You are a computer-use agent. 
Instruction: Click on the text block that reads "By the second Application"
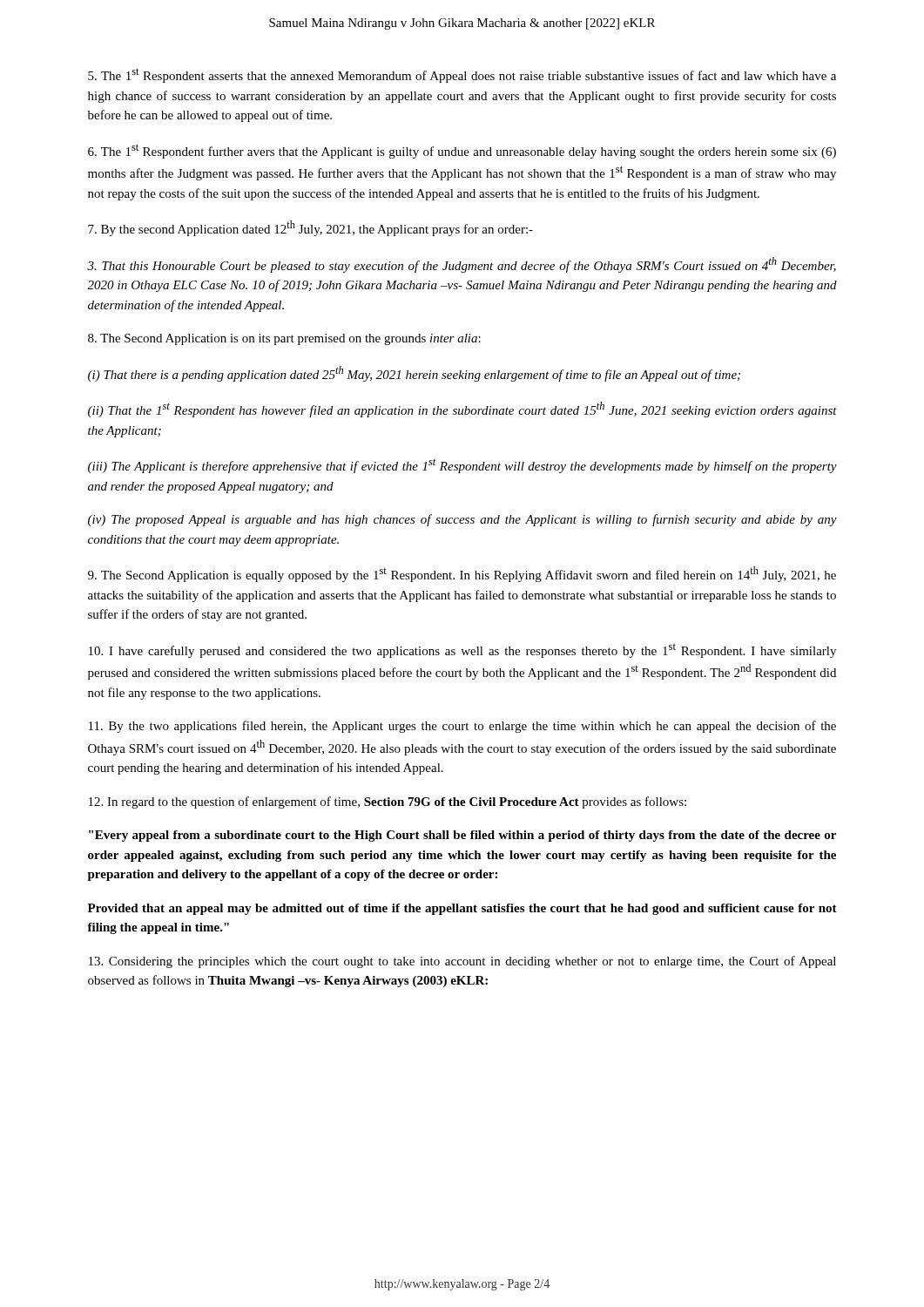[x=462, y=228]
